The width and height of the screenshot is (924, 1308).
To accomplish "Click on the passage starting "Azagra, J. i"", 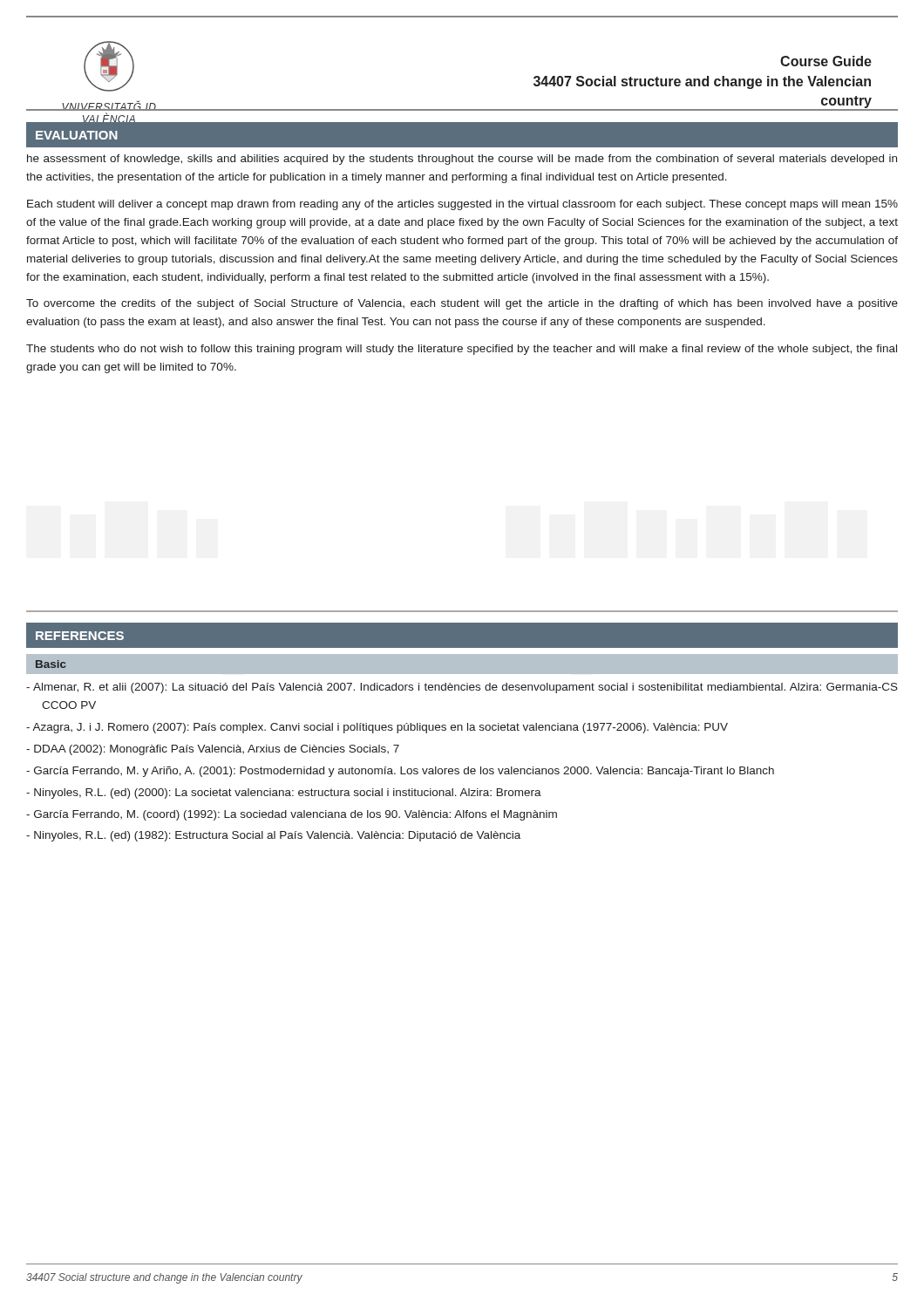I will [377, 727].
